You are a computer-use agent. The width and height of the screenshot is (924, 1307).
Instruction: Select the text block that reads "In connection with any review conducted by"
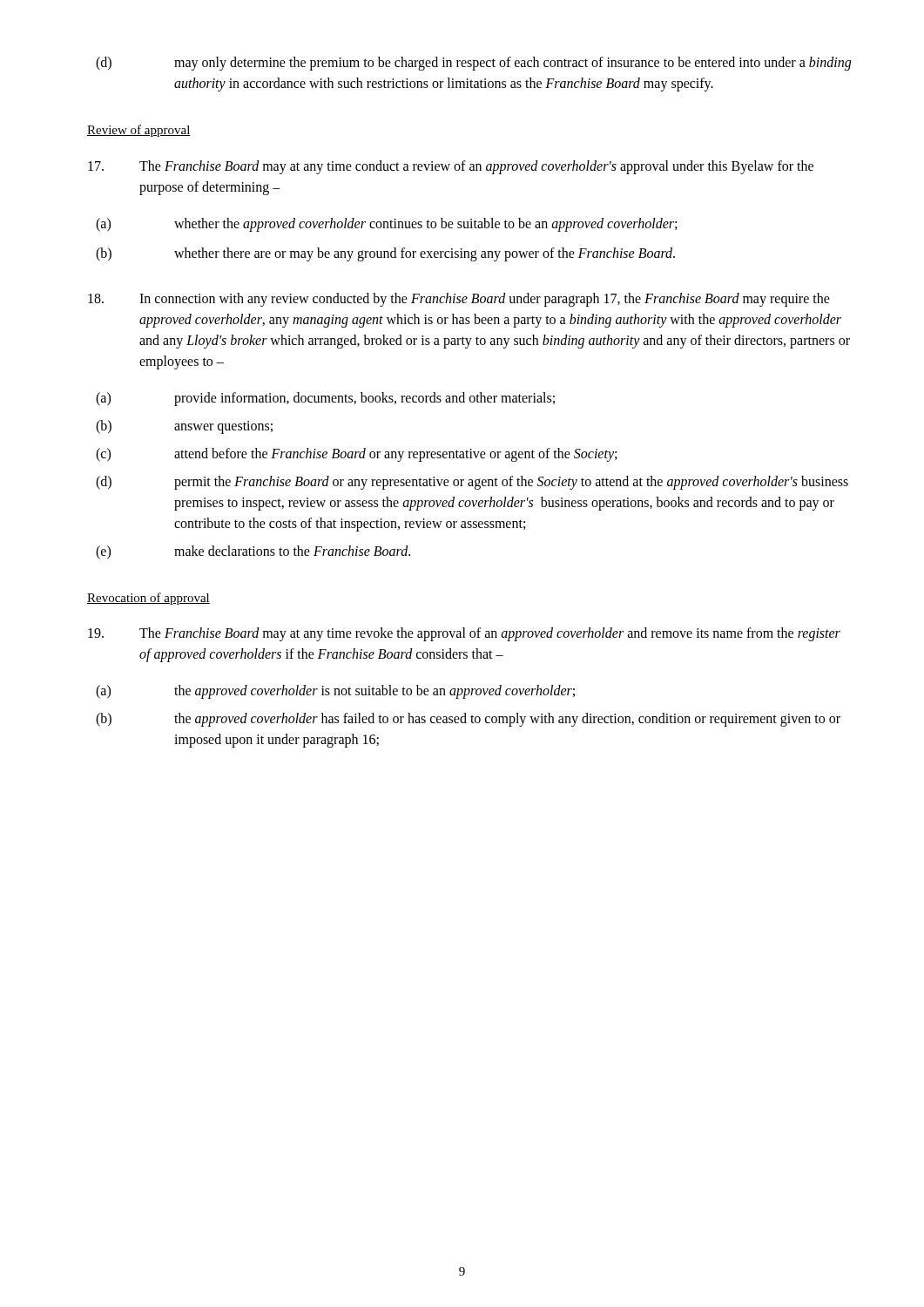point(471,330)
